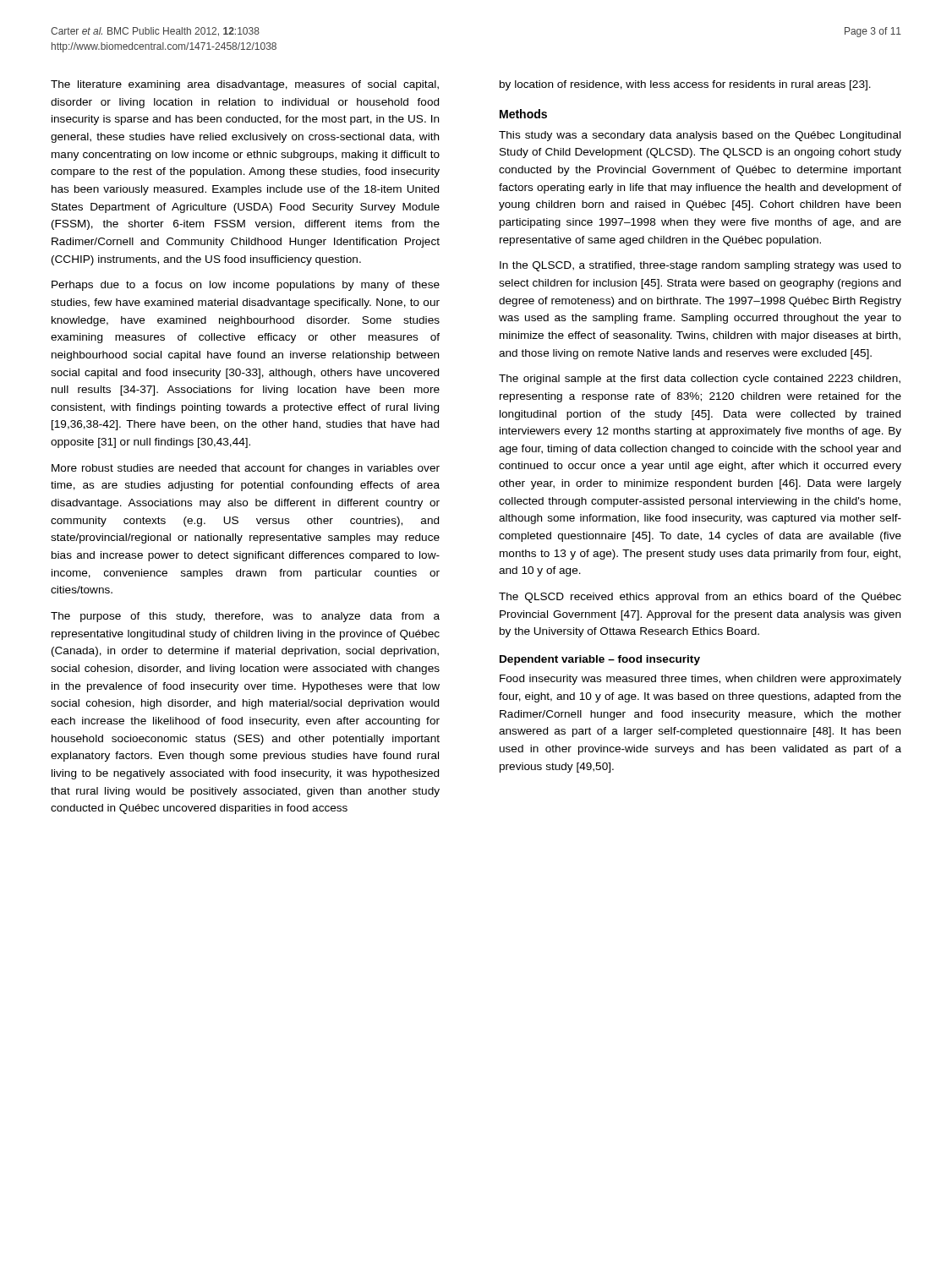Find the passage starting "More robust studies"
Viewport: 952px width, 1268px height.
(245, 529)
